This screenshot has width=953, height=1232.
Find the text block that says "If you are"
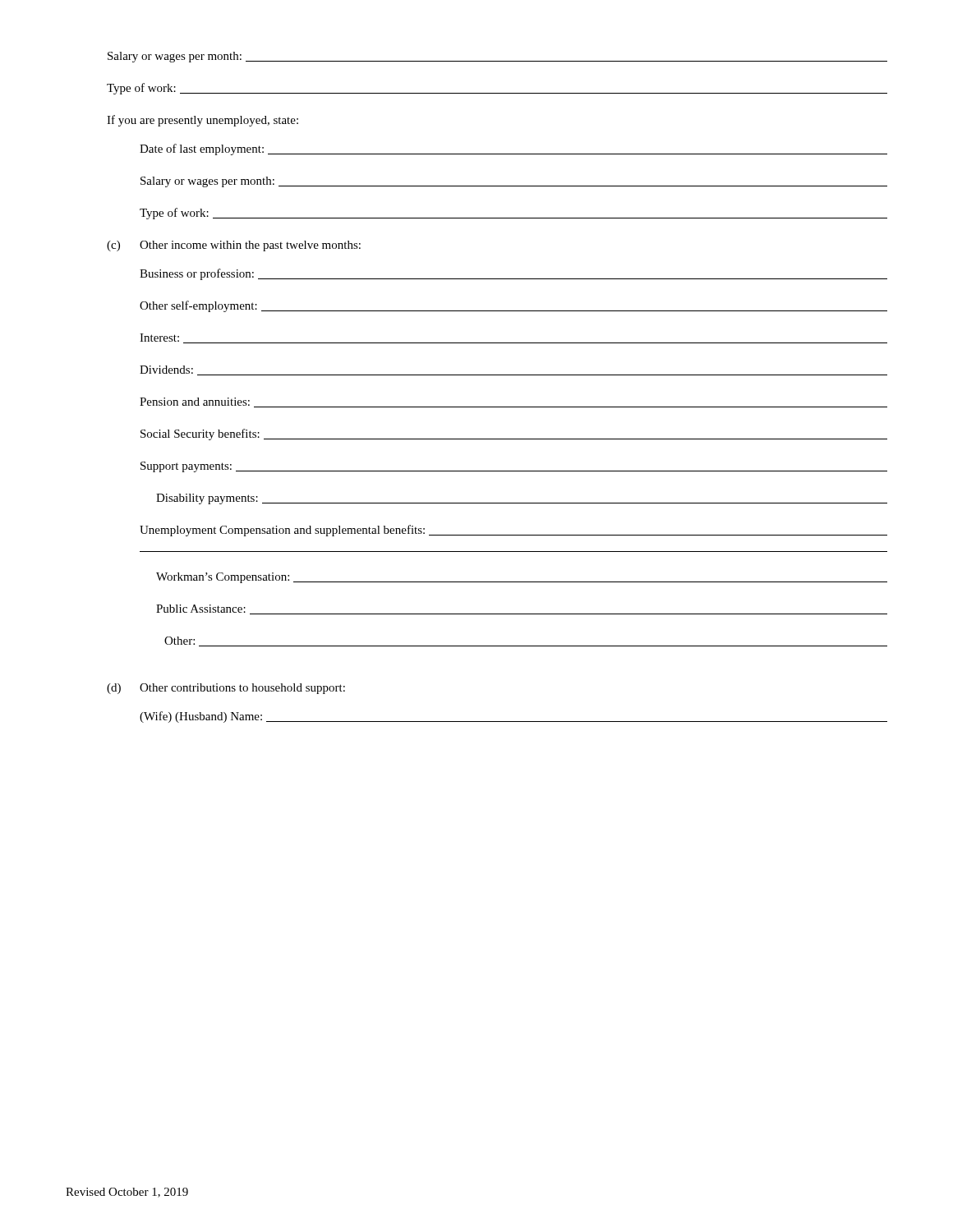203,120
